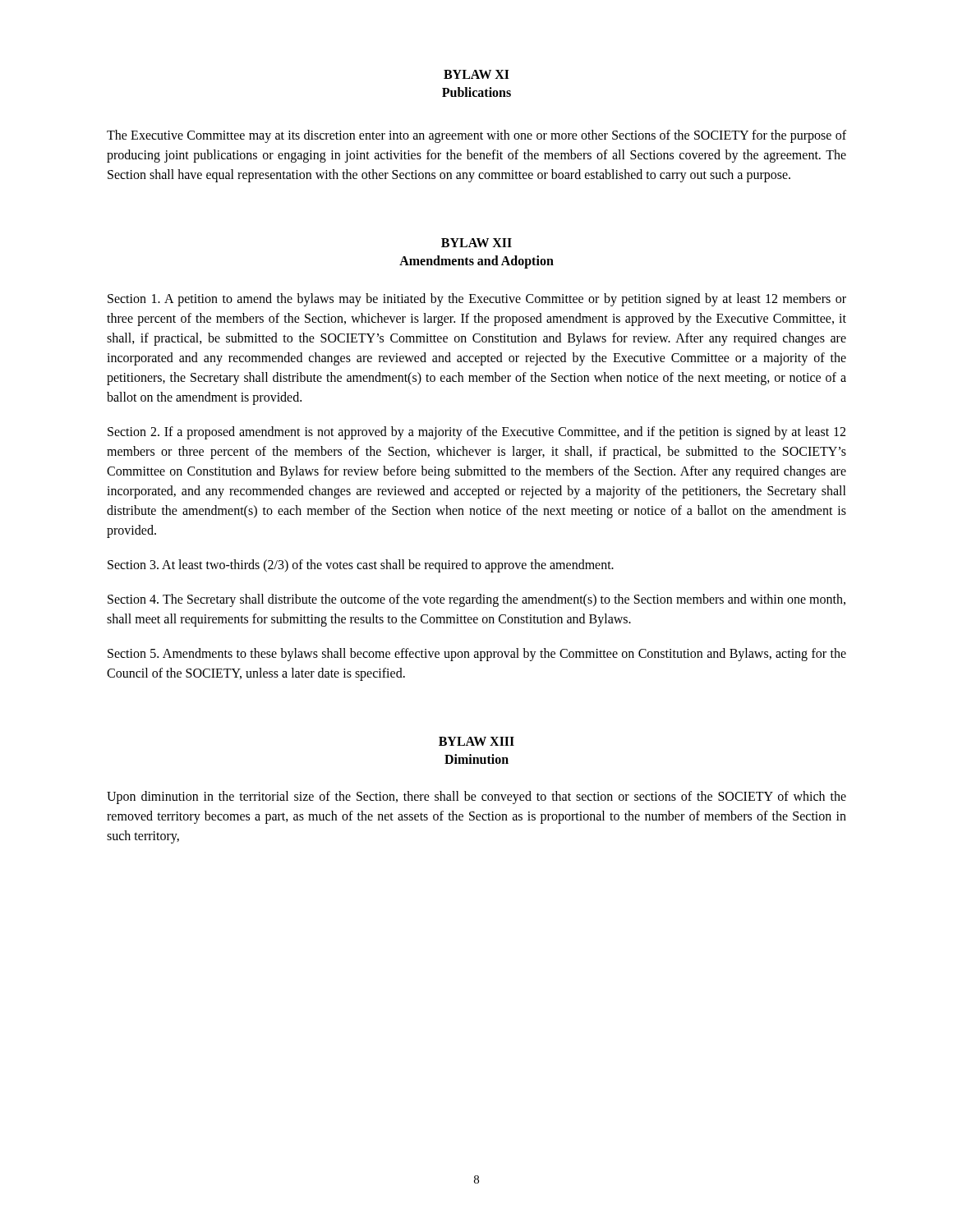Find the block on this page that starts "Section 5. Amendments to"
Screen dimensions: 1232x953
coord(476,663)
